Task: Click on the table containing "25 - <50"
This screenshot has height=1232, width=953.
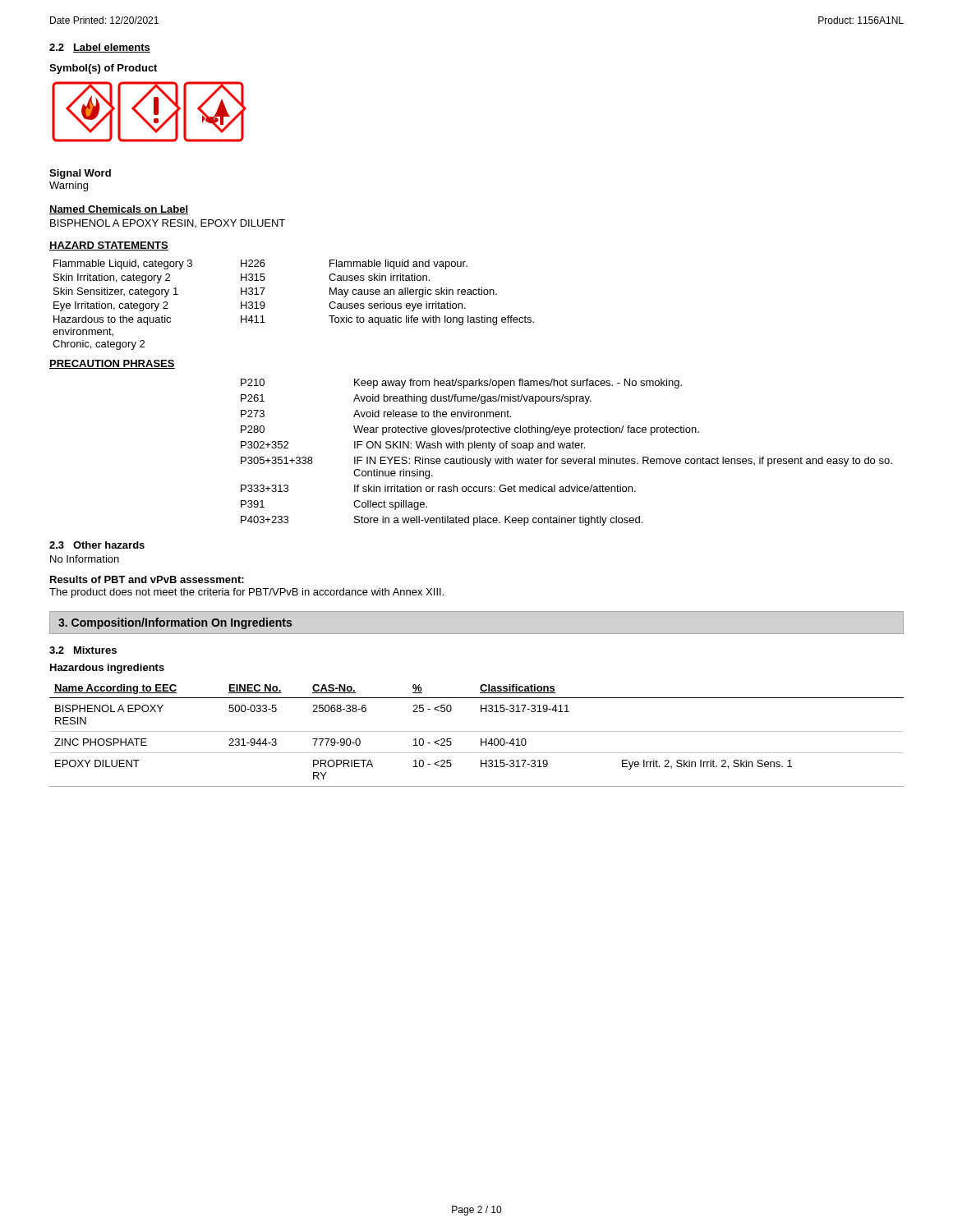Action: pyautogui.click(x=476, y=733)
